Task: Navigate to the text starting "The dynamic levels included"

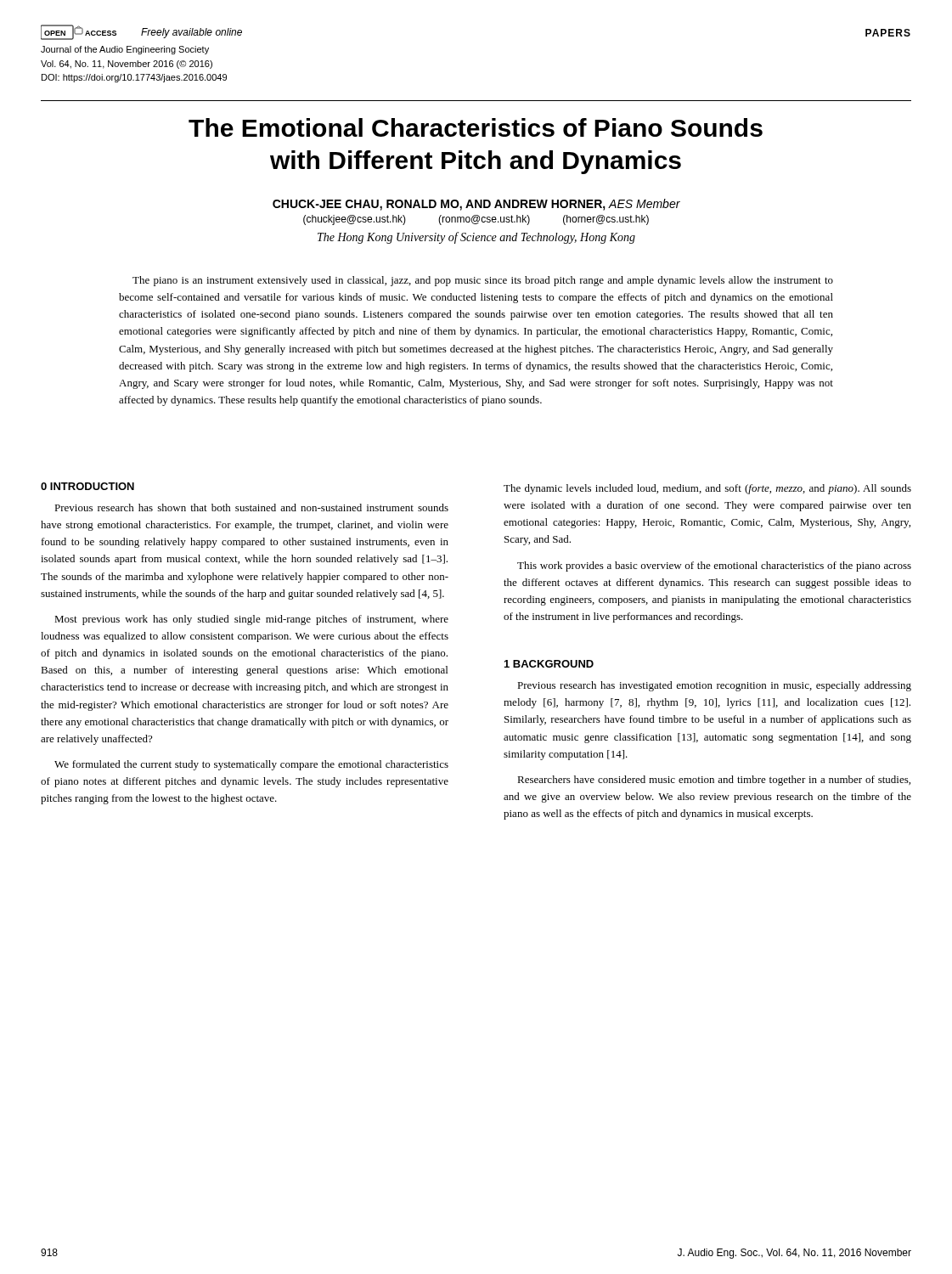Action: pos(707,514)
